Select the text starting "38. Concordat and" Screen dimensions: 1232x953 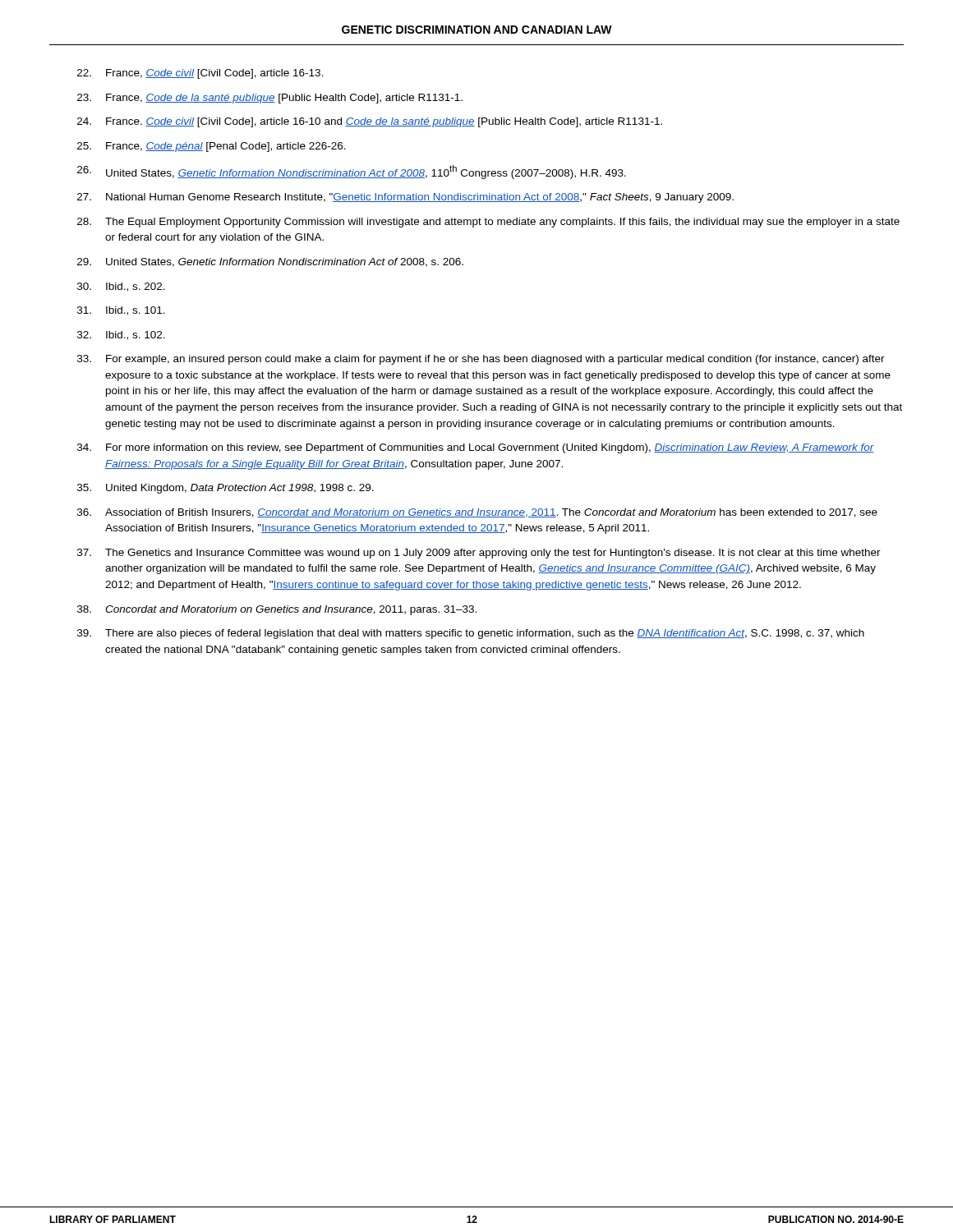click(476, 609)
